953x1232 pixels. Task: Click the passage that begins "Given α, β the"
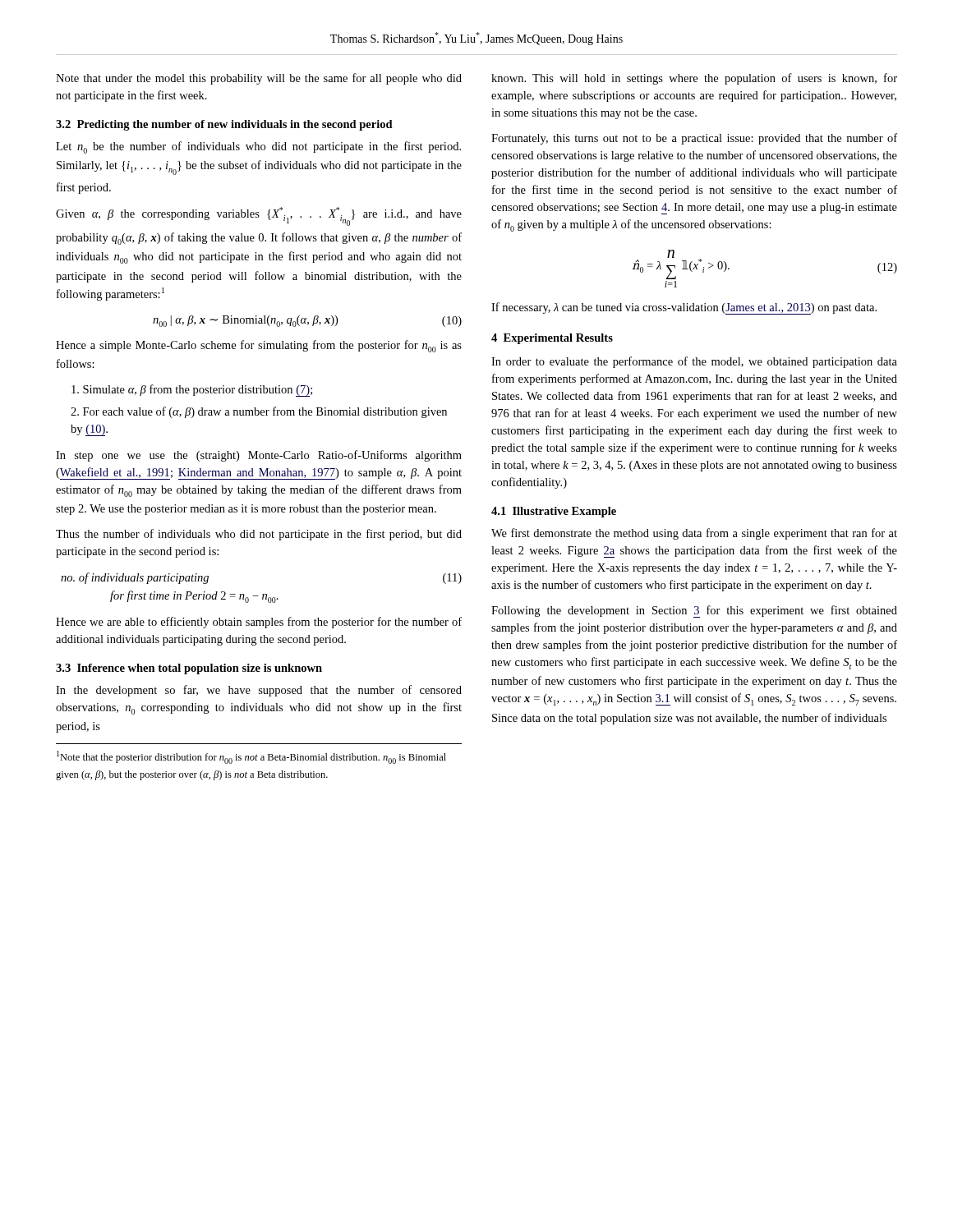259,254
